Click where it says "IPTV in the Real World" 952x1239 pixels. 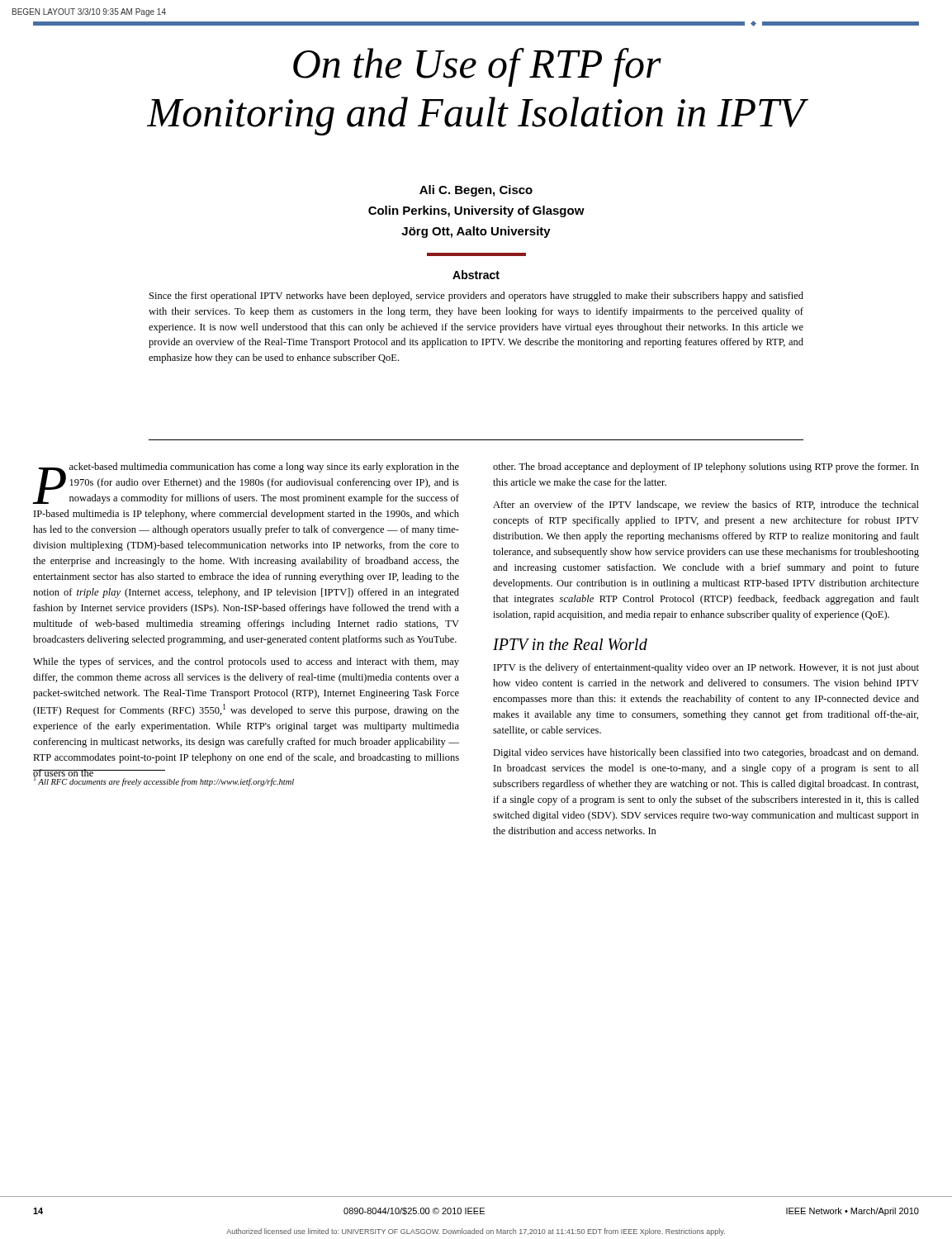[x=570, y=644]
